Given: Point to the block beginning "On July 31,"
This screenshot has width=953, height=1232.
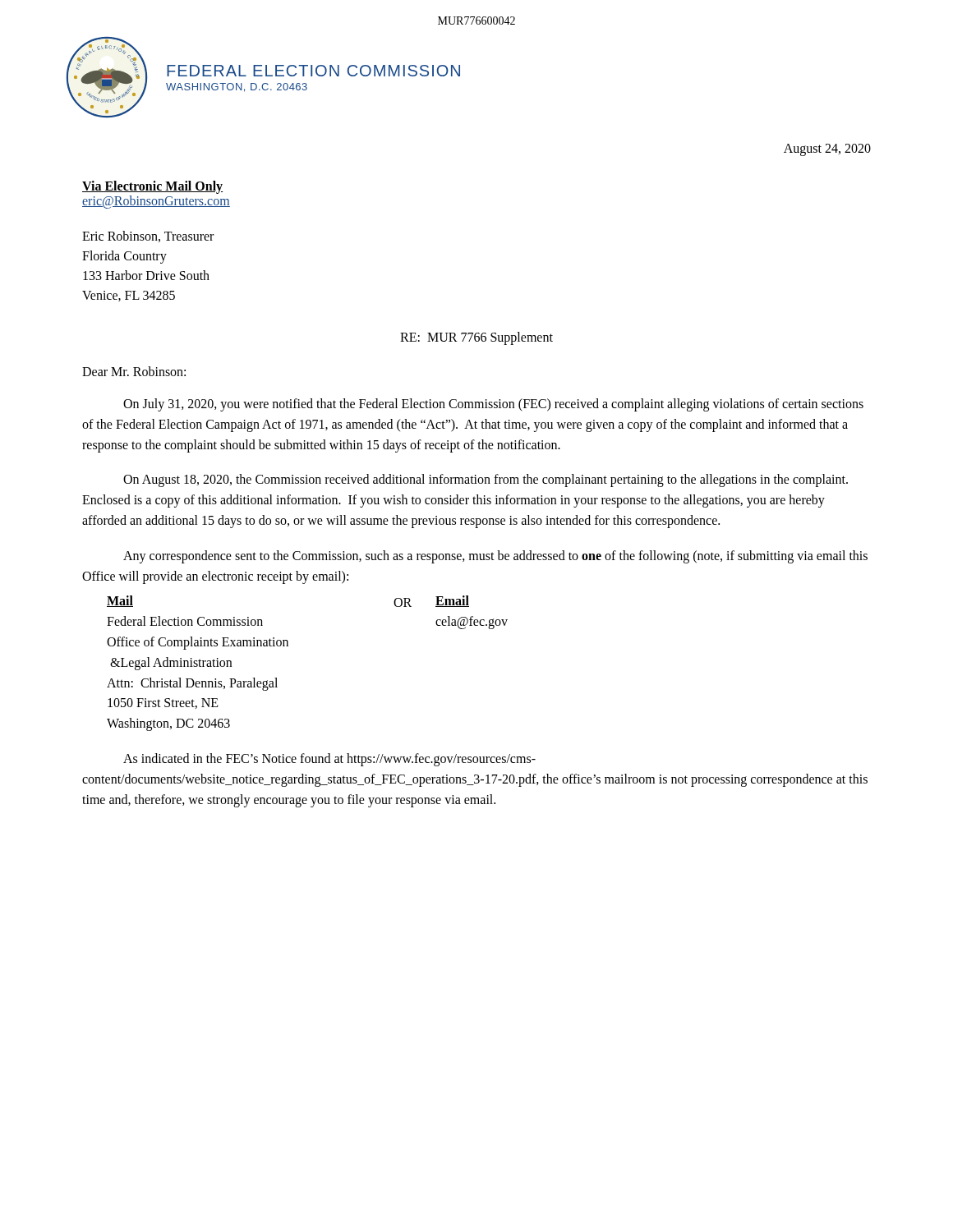Looking at the screenshot, I should coord(473,424).
